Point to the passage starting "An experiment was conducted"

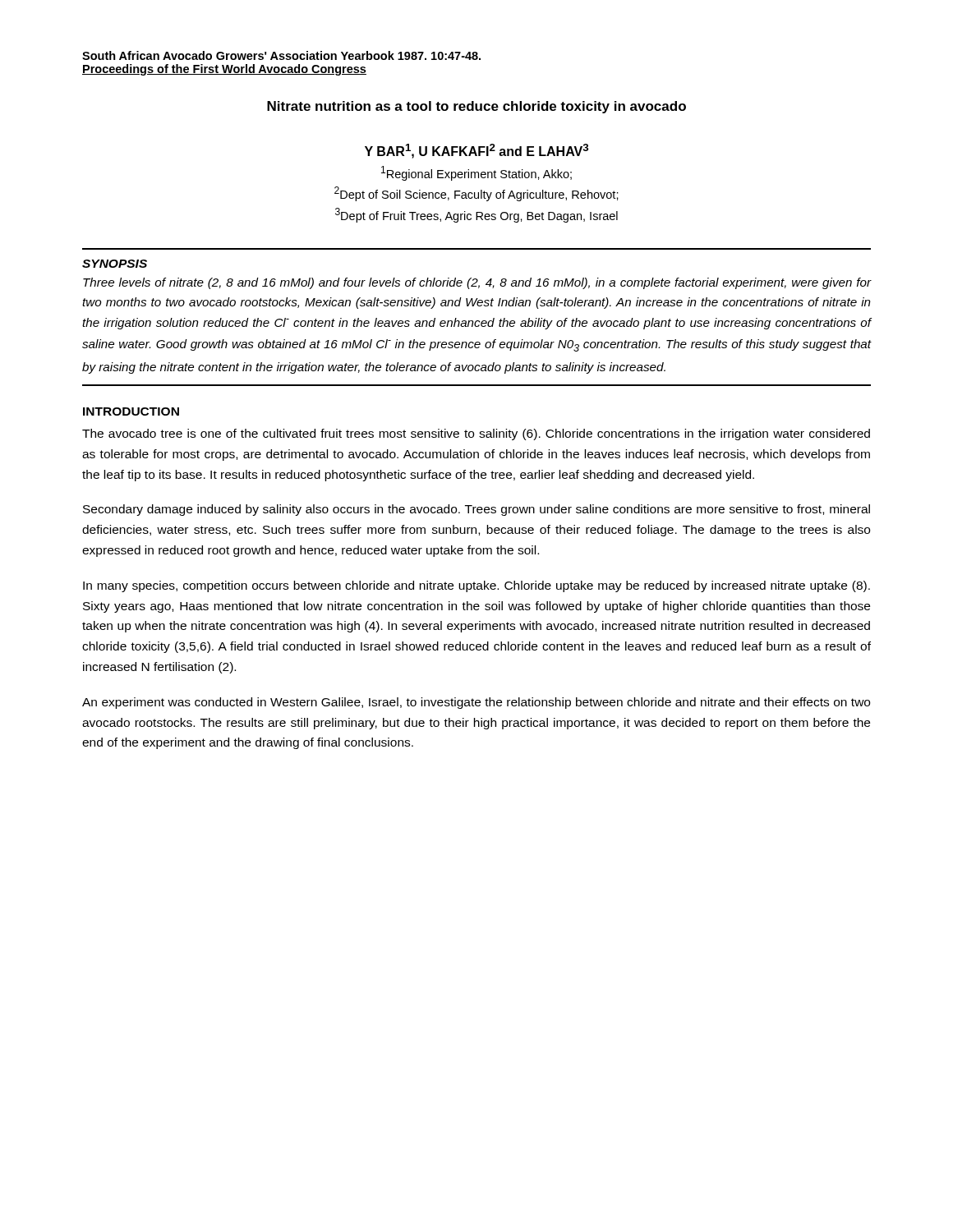point(476,722)
